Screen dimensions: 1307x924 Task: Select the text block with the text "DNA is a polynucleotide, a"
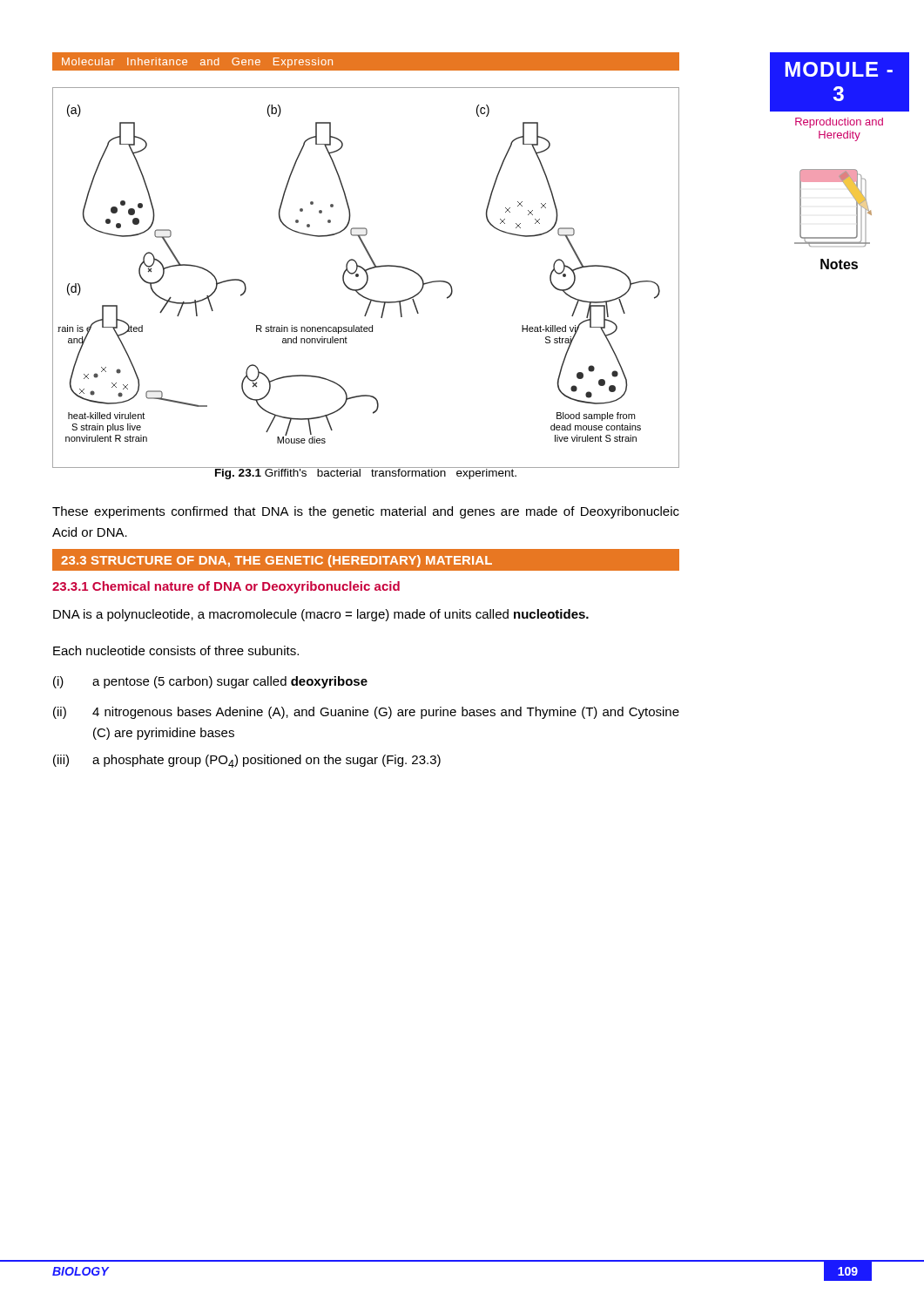(x=321, y=614)
